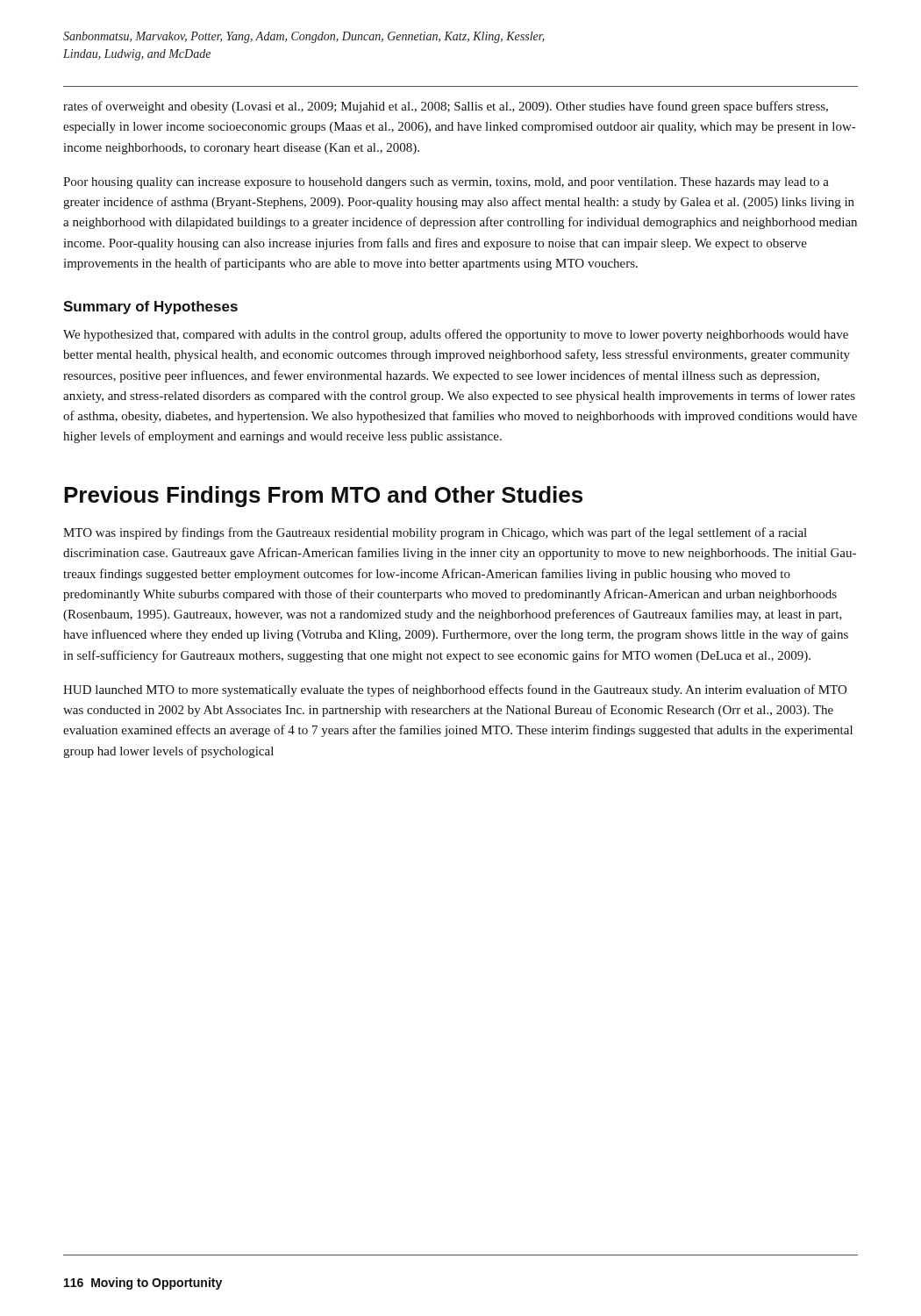The width and height of the screenshot is (921, 1316).
Task: Click the title
Action: tap(460, 495)
